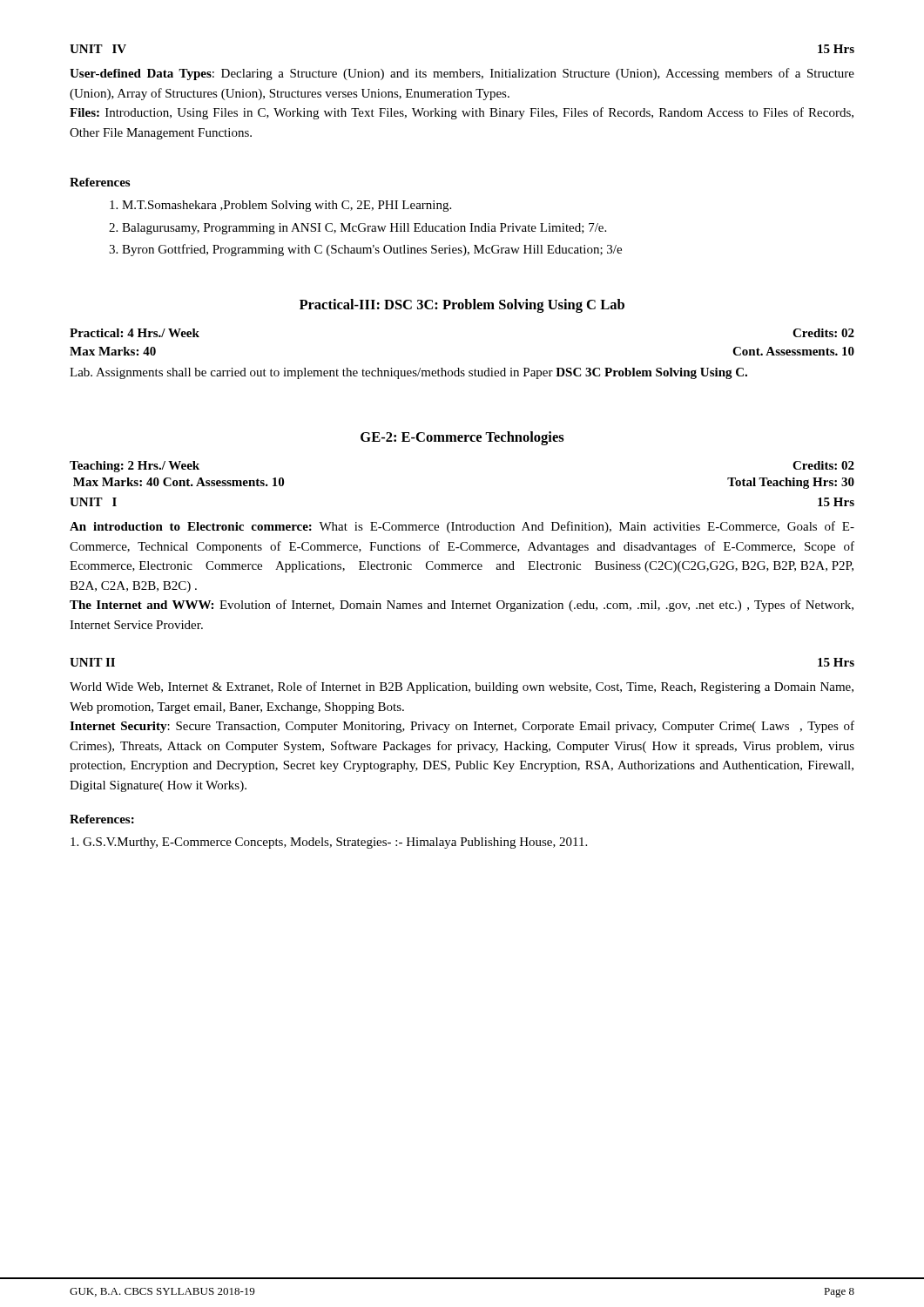This screenshot has height=1307, width=924.
Task: Find the passage starting "Lab. Assignments shall be carried out"
Action: tap(409, 372)
